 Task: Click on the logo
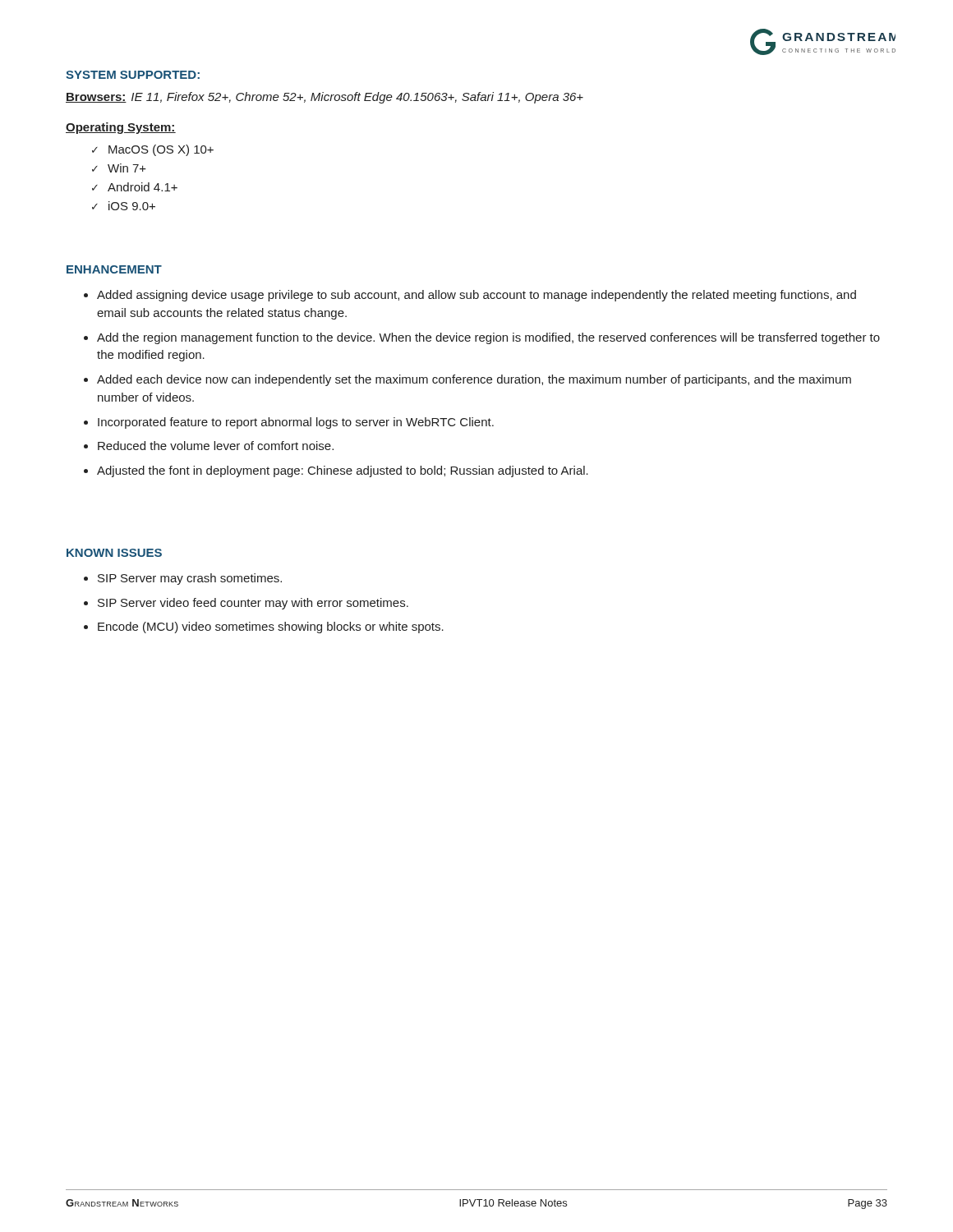pos(822,44)
